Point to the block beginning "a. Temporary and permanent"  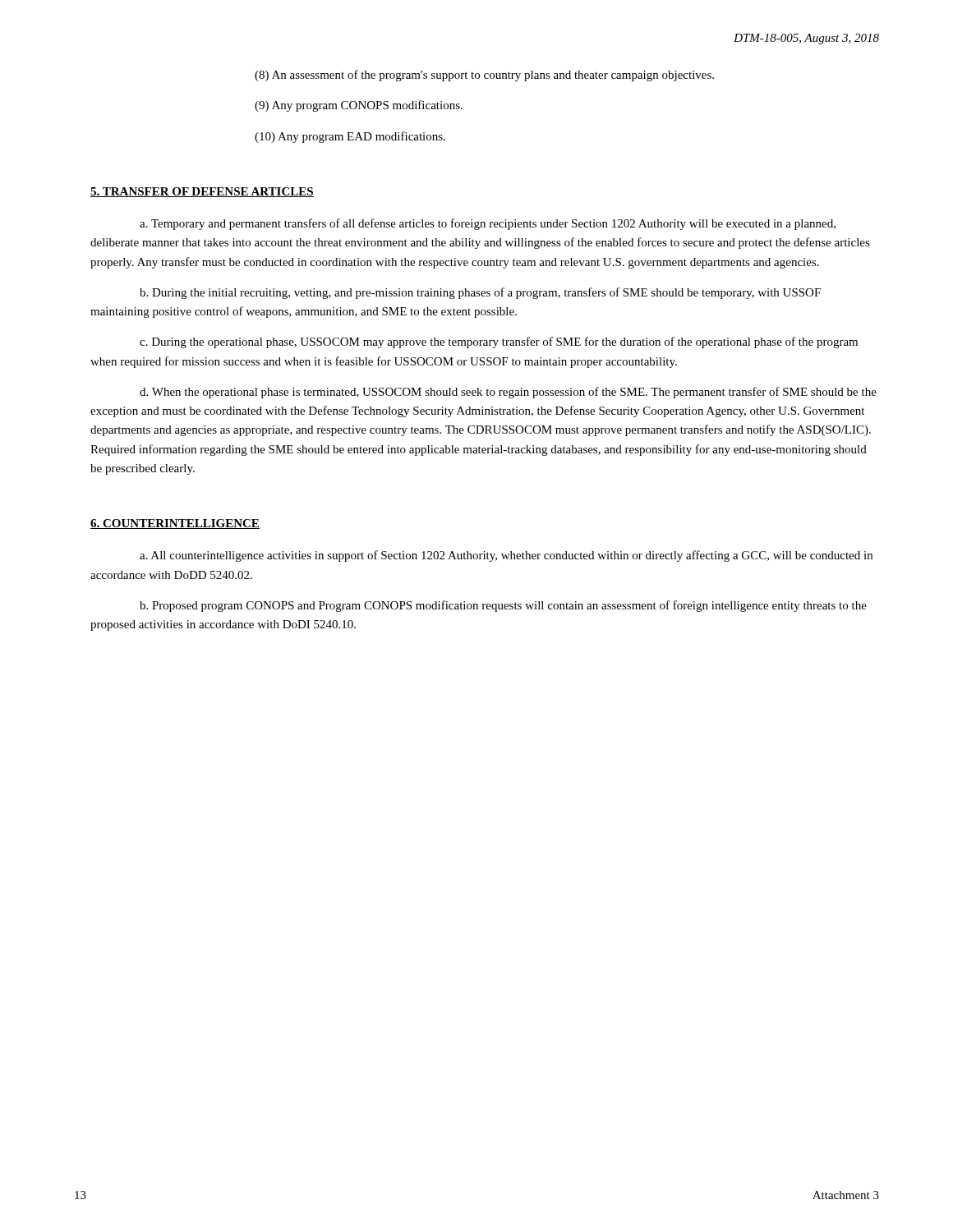[480, 243]
